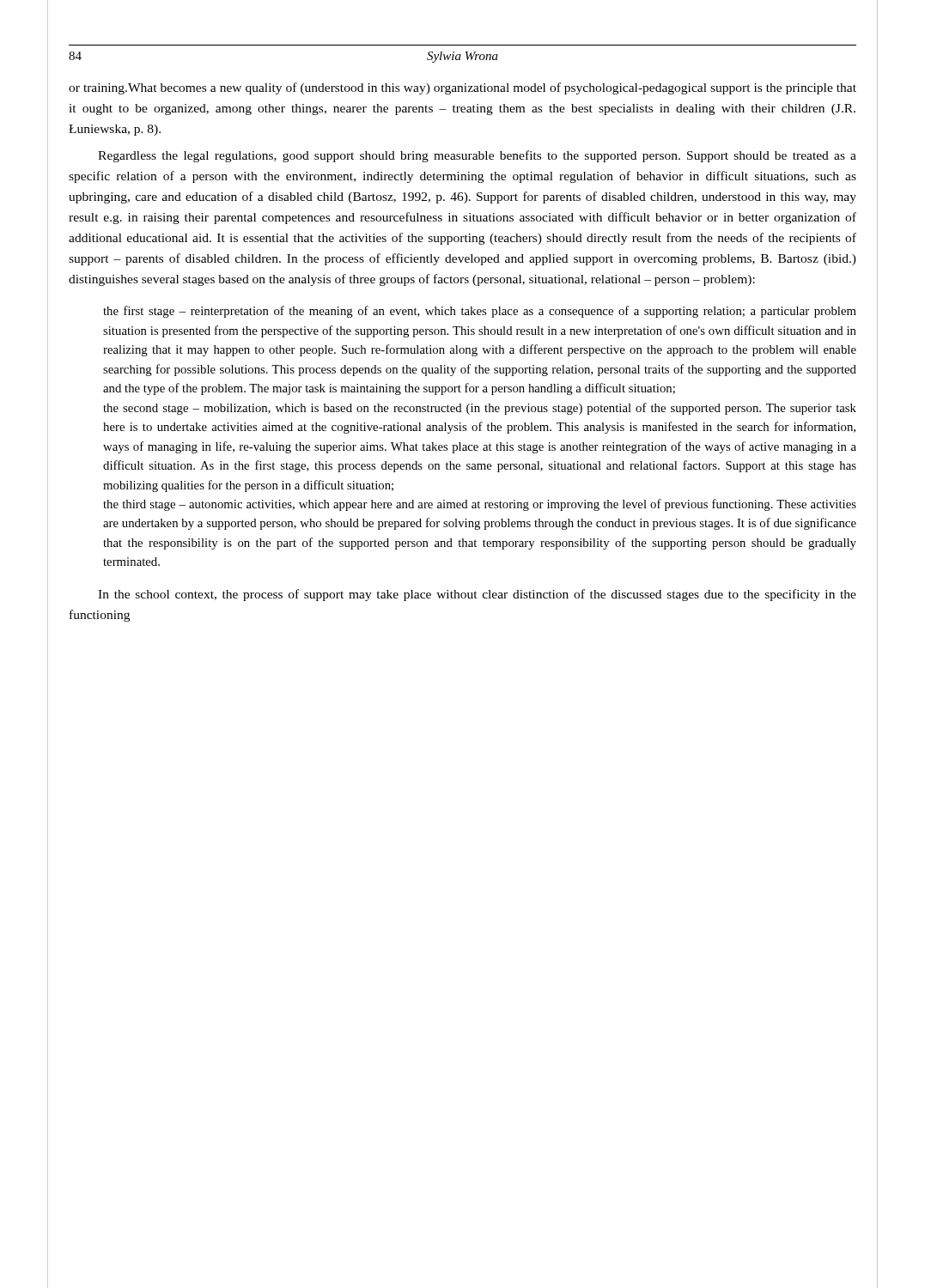The height and width of the screenshot is (1288, 925).
Task: Click on the region starting "Regardless the legal regulations,"
Action: pyautogui.click(x=462, y=217)
